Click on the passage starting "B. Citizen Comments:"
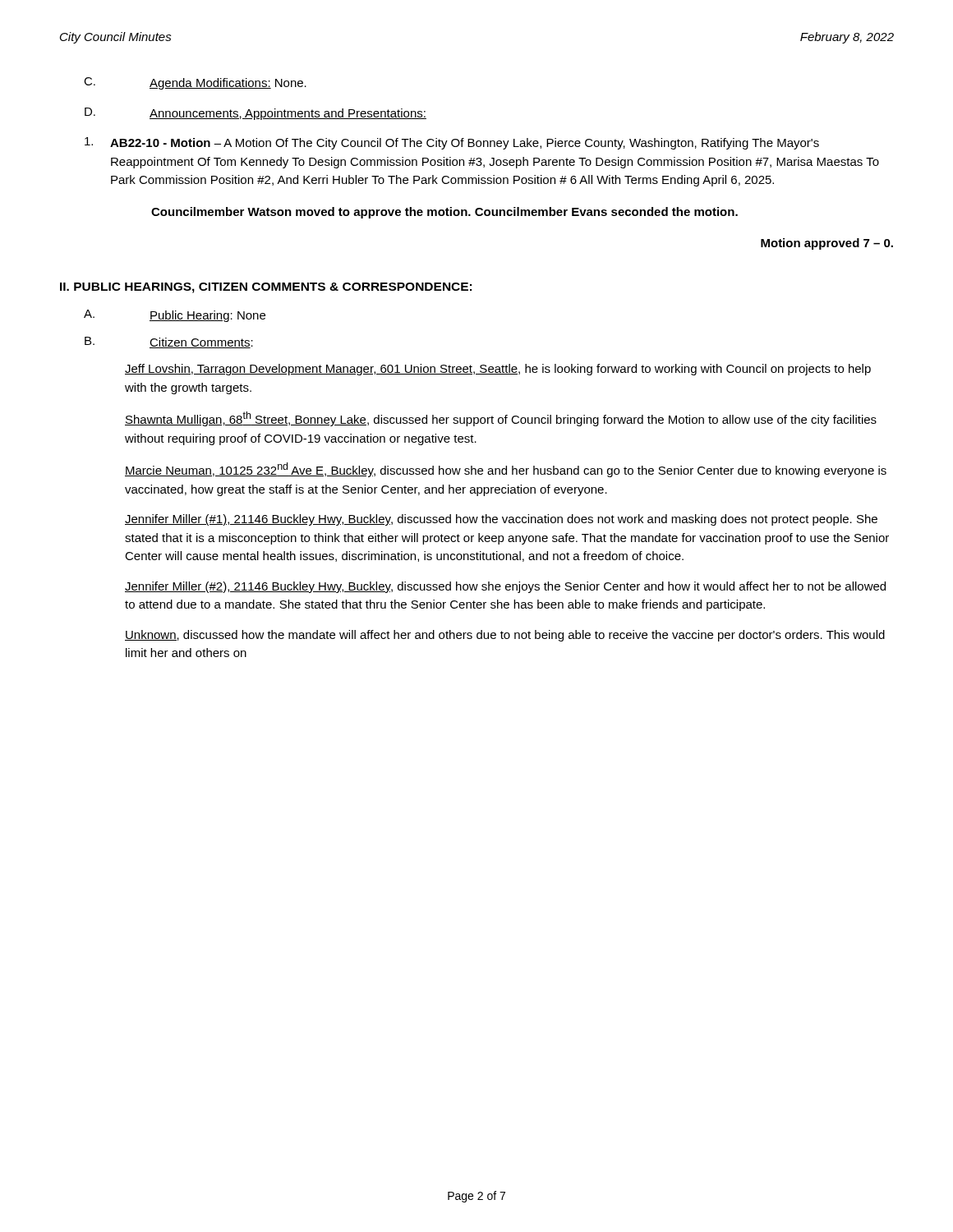The image size is (953, 1232). click(x=169, y=342)
